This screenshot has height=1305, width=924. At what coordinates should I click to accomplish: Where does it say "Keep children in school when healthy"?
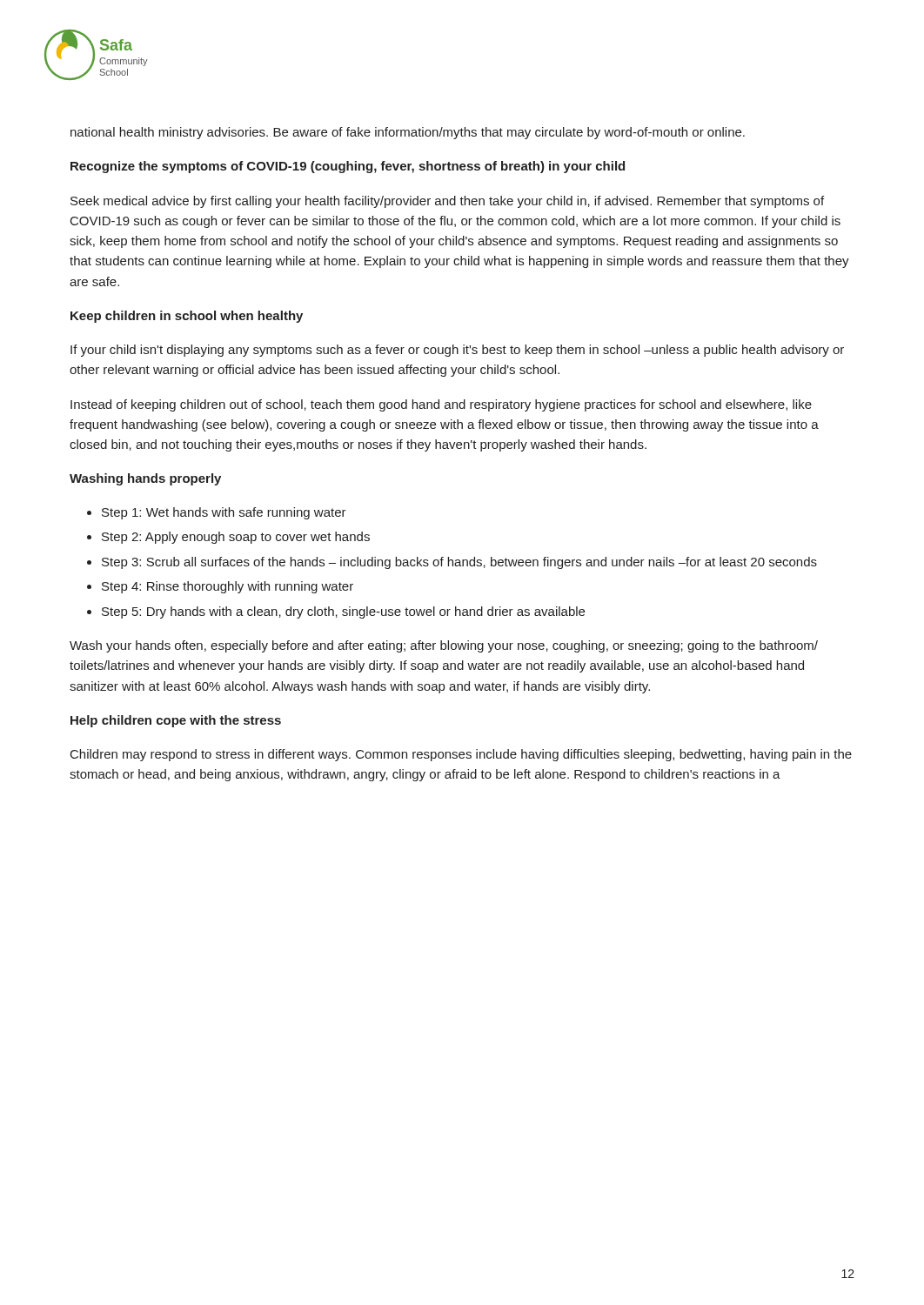click(x=187, y=317)
